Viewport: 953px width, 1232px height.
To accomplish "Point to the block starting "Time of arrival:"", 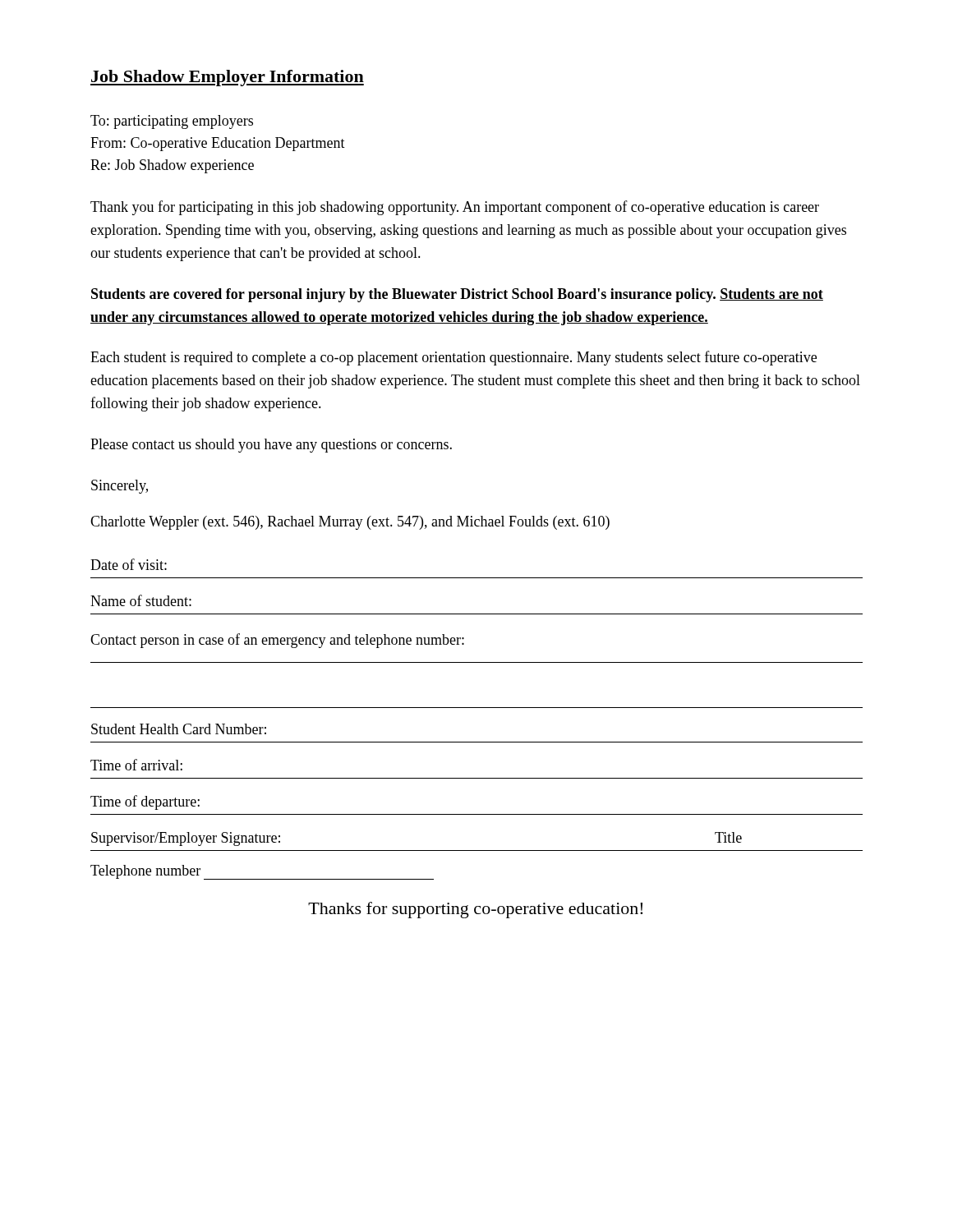I will pos(476,766).
